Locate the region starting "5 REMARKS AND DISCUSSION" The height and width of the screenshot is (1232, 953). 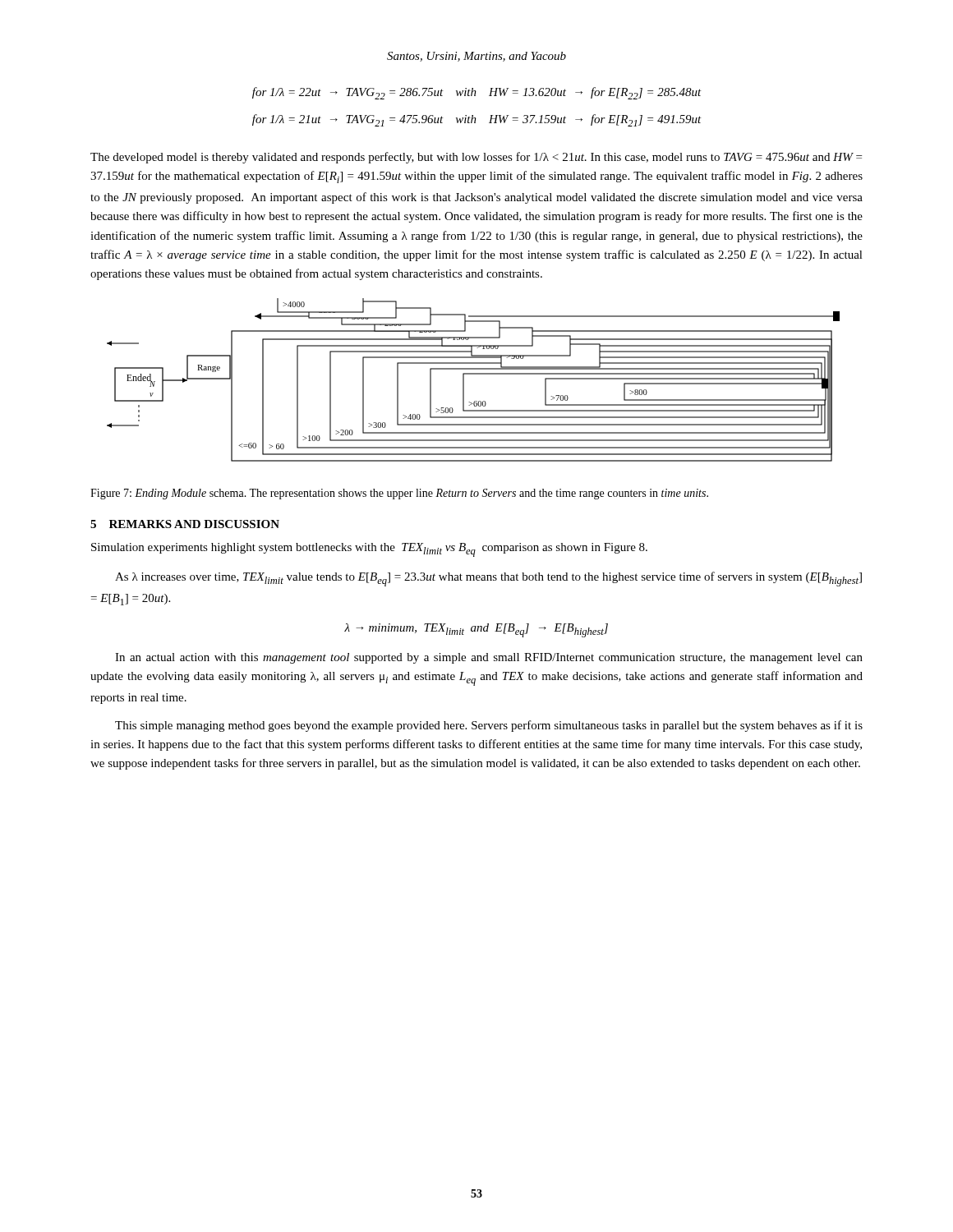click(x=185, y=524)
